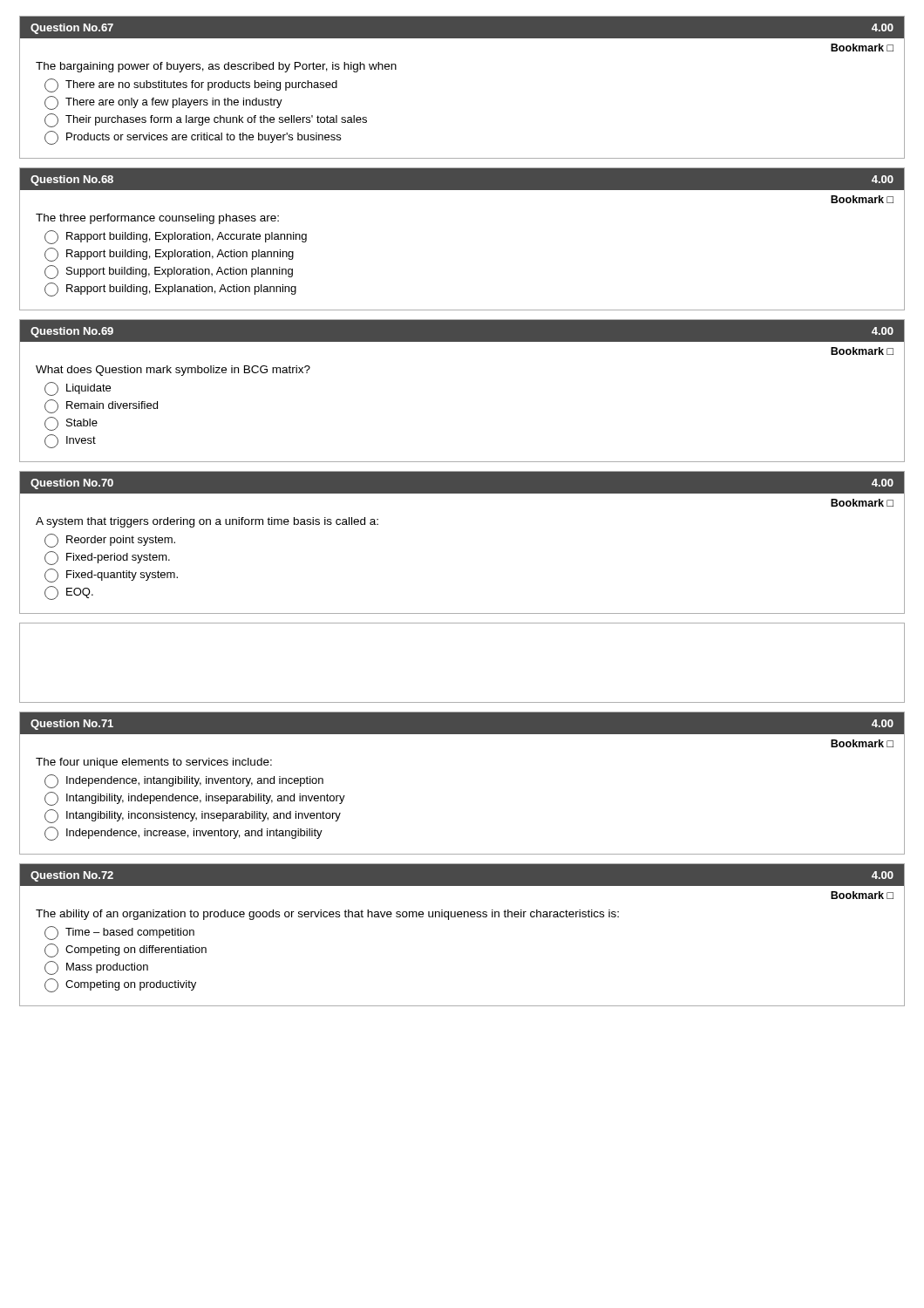This screenshot has width=924, height=1308.
Task: Select the list item that says "Fixed-quantity system."
Action: tap(112, 575)
